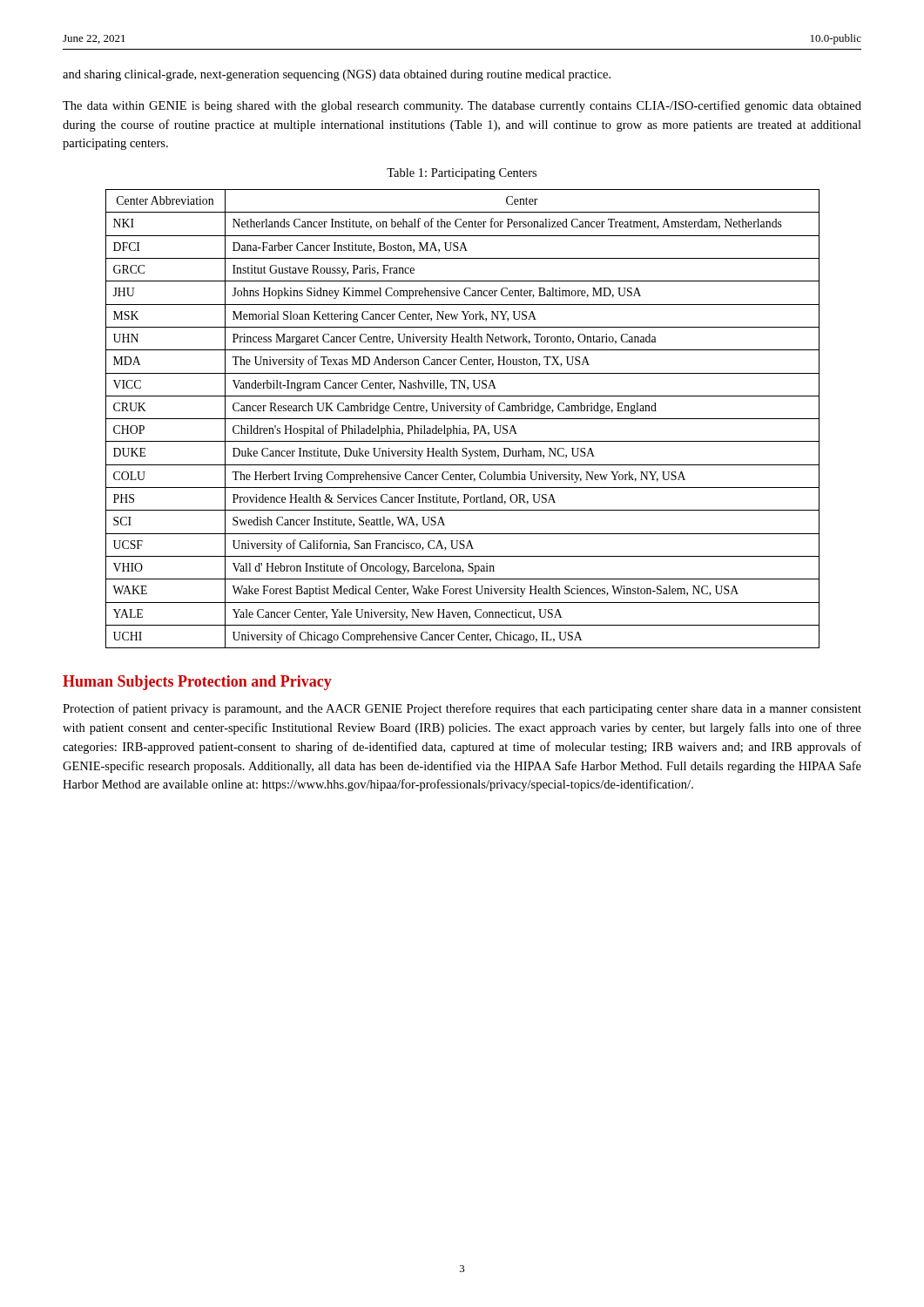Select the text block that says "The data within GENIE"
This screenshot has height=1307, width=924.
462,124
